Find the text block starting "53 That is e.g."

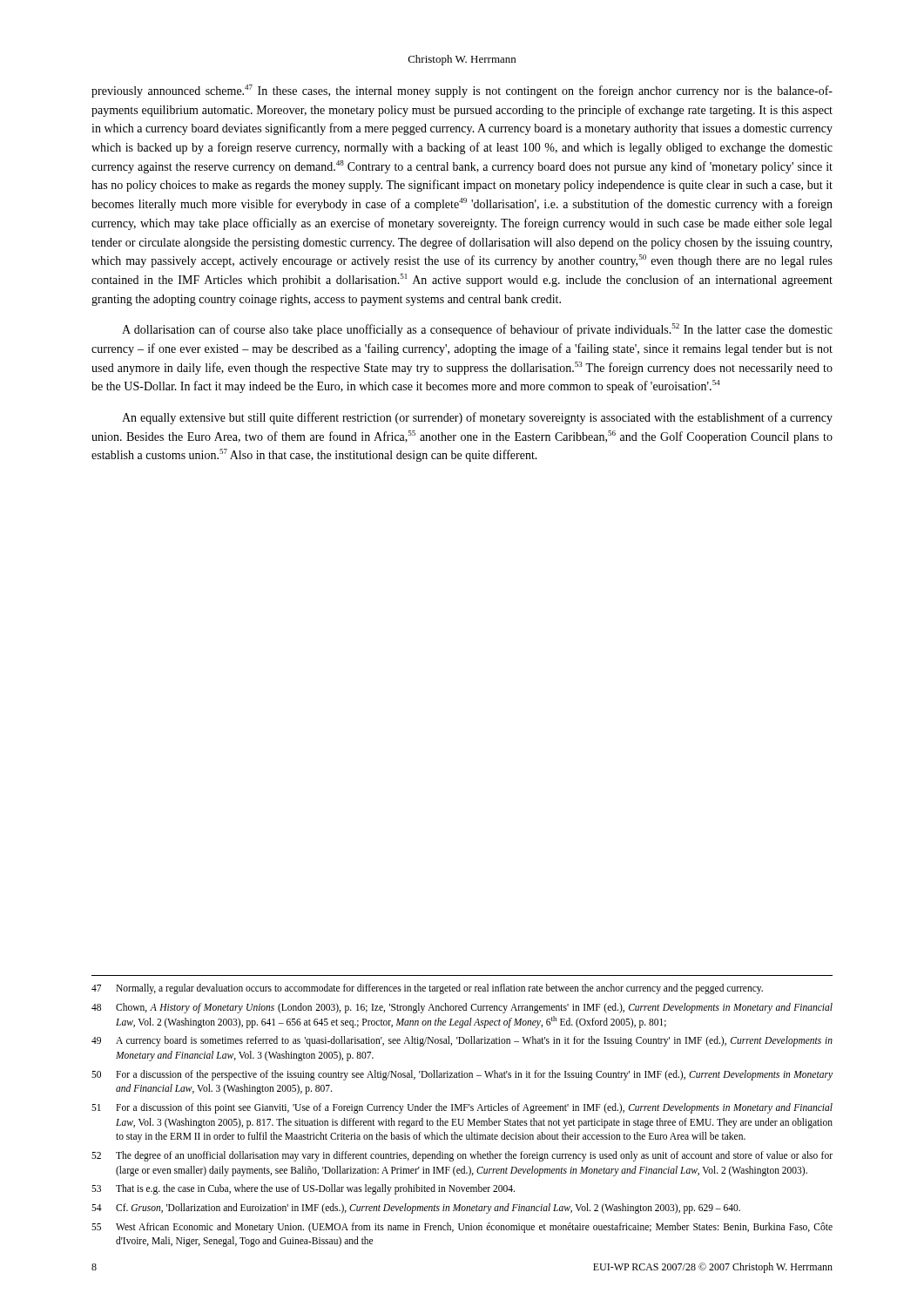point(462,1189)
